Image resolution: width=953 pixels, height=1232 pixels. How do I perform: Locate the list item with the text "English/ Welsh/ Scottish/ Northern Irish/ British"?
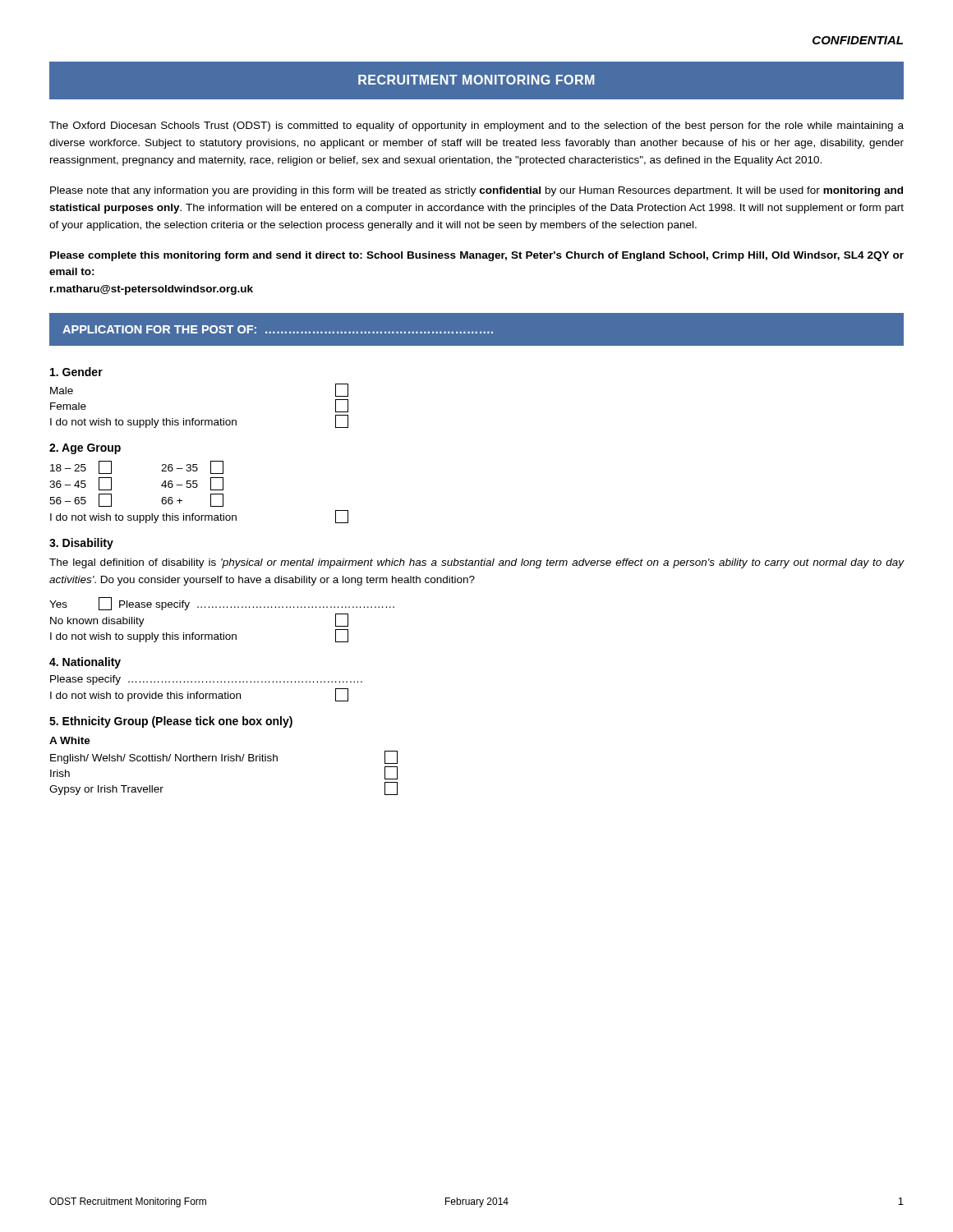tap(223, 757)
